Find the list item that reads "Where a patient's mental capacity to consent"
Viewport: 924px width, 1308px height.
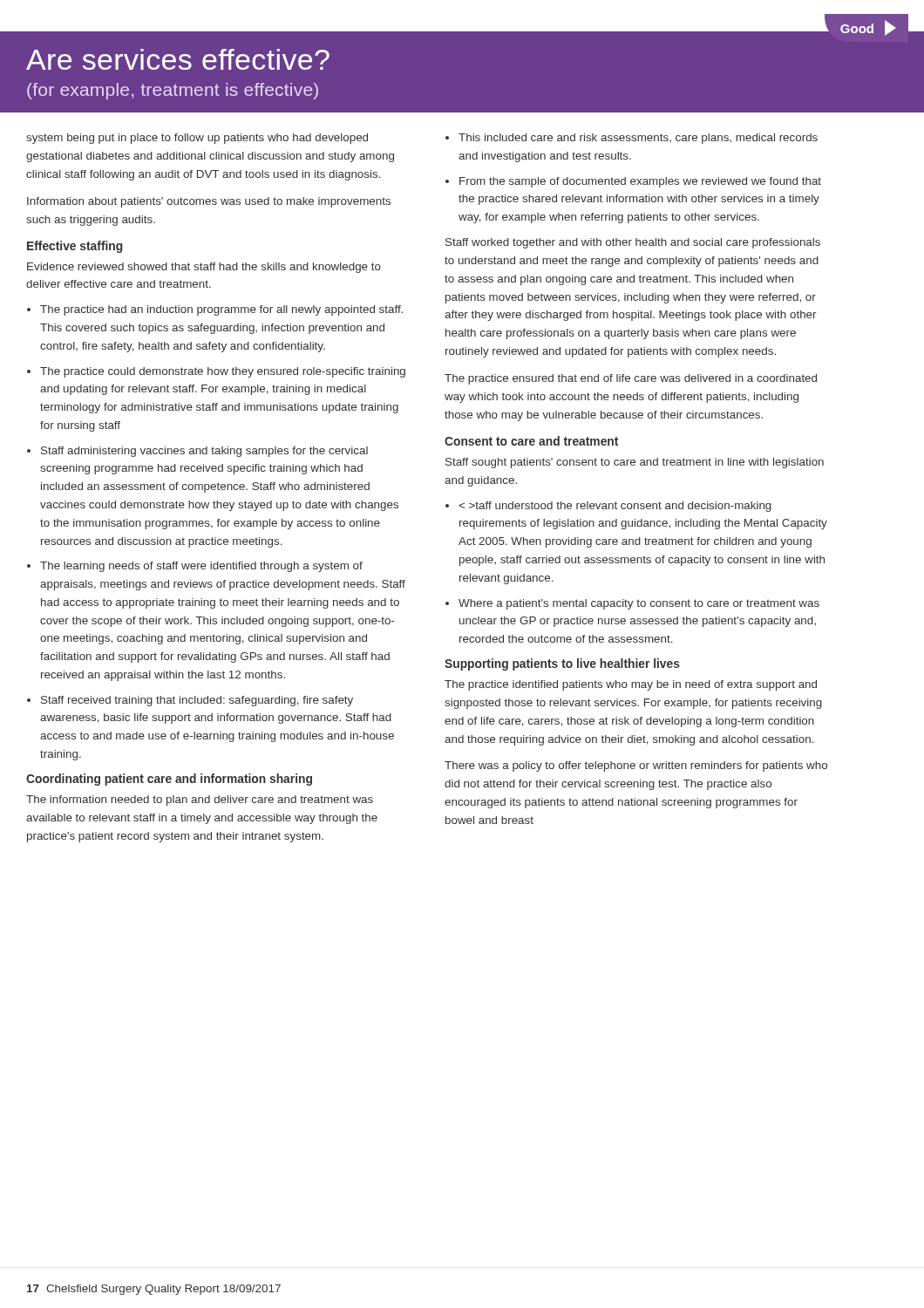click(x=639, y=621)
